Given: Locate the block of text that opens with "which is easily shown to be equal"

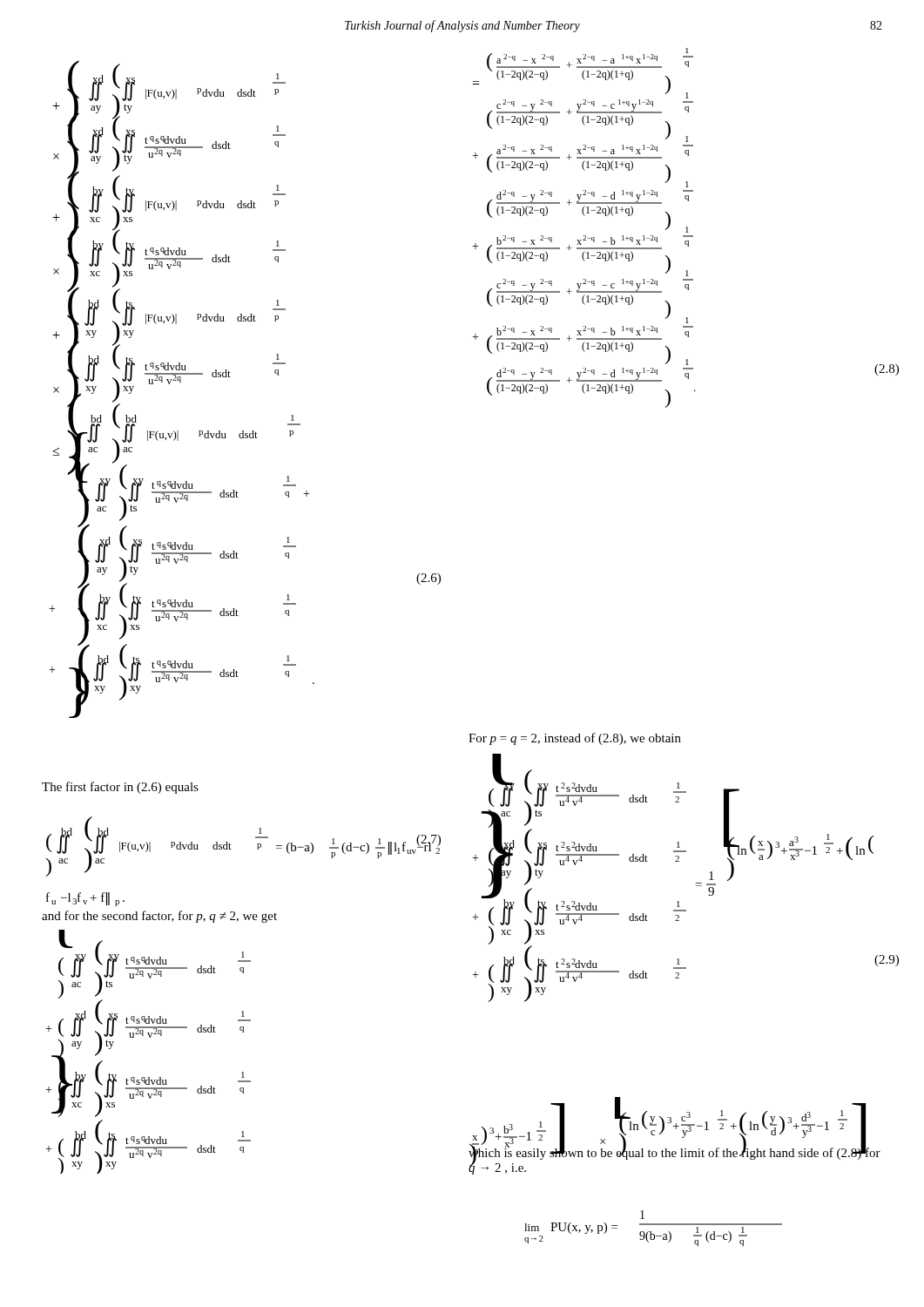Looking at the screenshot, I should 674,1160.
